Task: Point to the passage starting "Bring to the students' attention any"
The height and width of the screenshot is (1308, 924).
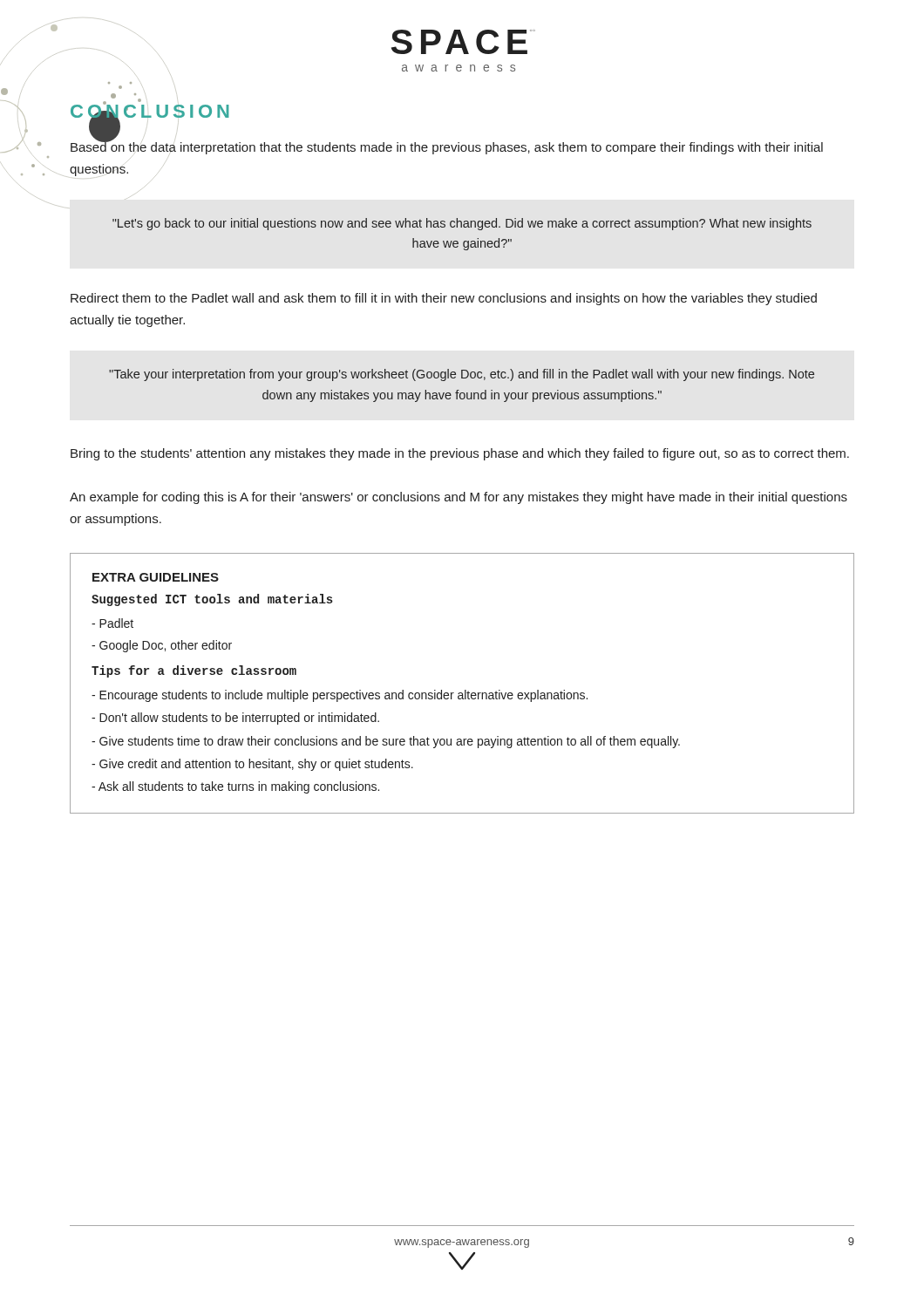Action: pyautogui.click(x=460, y=453)
